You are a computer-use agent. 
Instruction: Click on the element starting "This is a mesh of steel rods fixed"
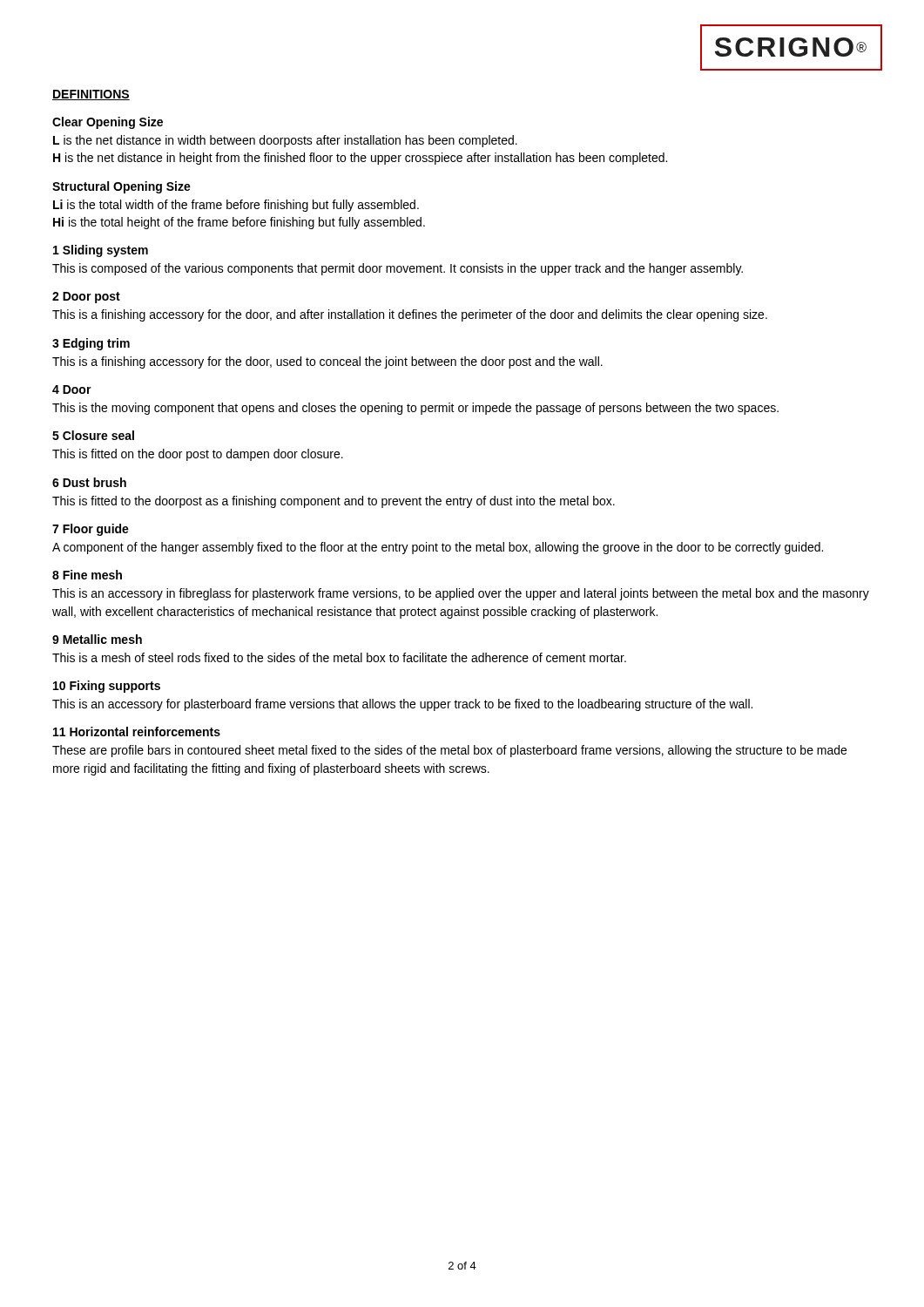340,658
